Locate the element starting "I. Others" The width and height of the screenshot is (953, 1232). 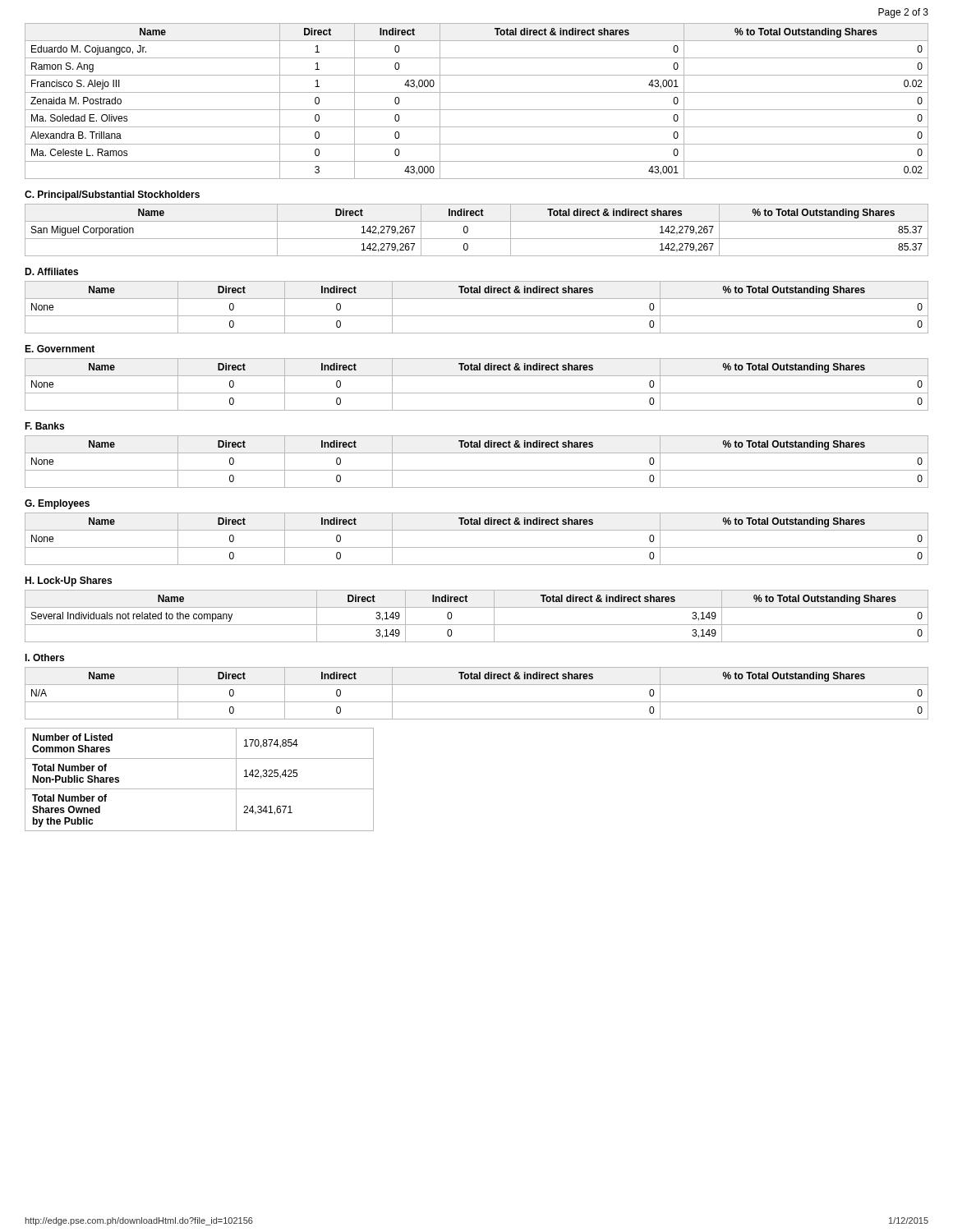point(45,658)
